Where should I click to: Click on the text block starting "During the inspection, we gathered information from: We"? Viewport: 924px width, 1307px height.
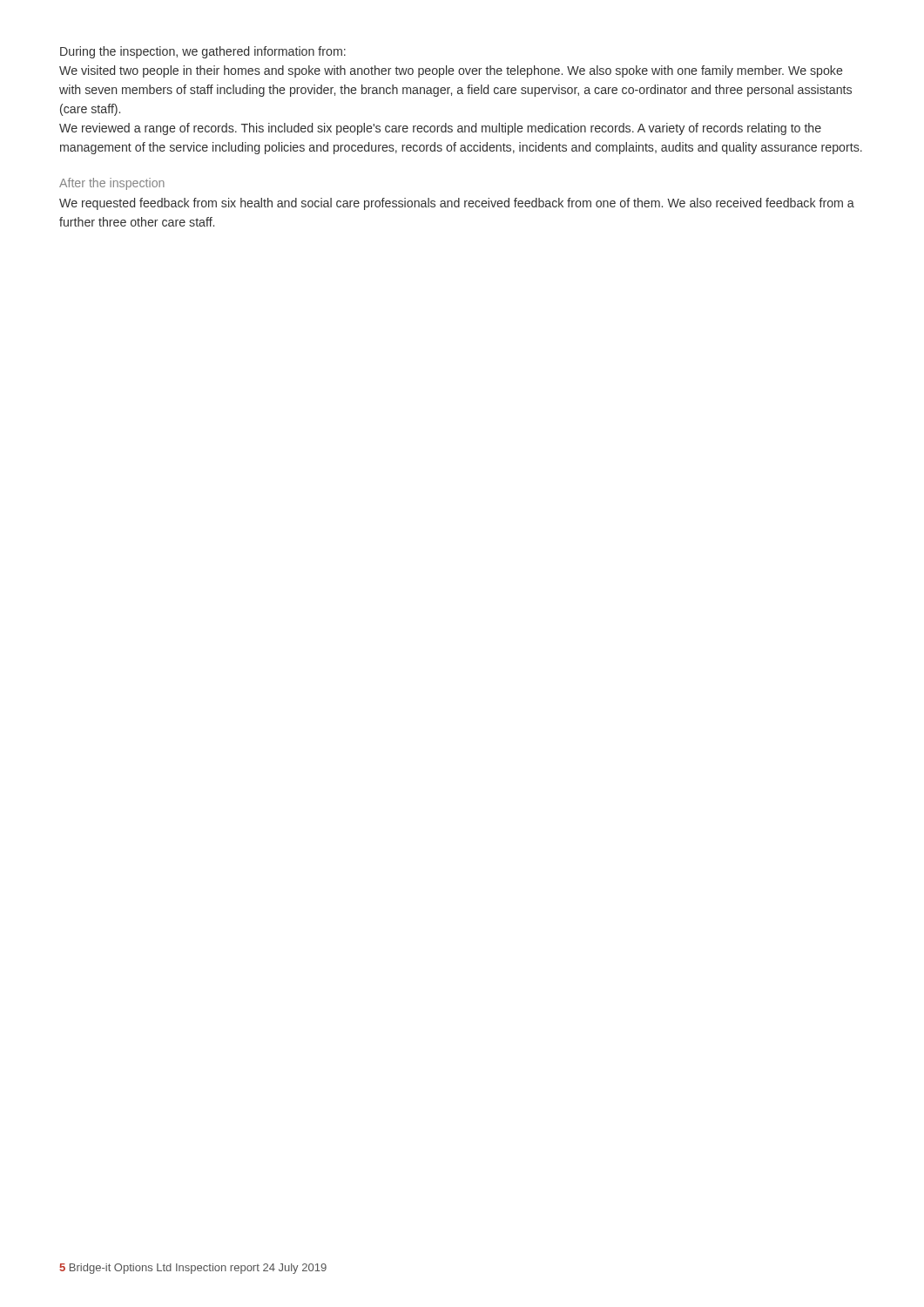(x=462, y=99)
